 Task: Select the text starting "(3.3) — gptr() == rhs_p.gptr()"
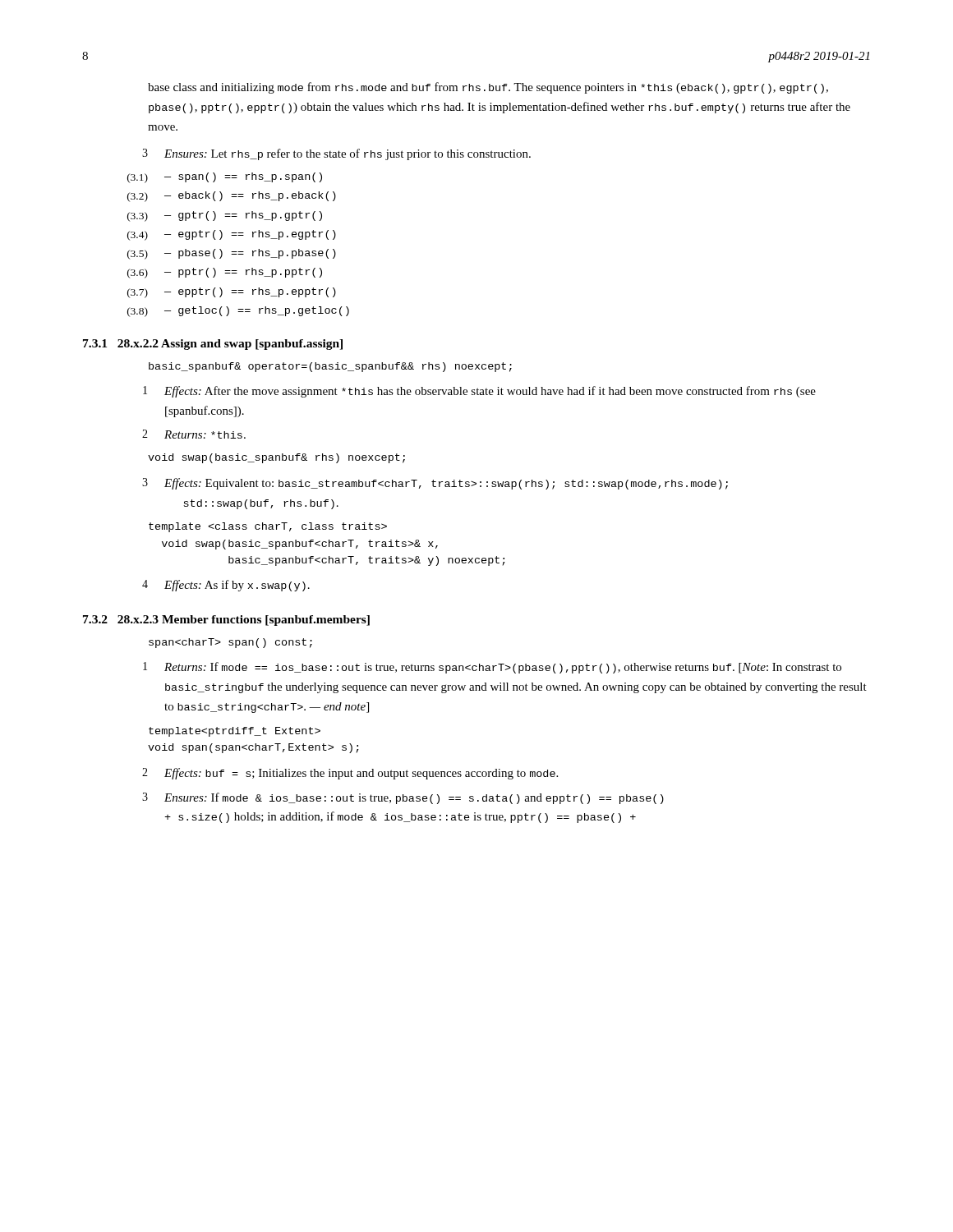(225, 216)
